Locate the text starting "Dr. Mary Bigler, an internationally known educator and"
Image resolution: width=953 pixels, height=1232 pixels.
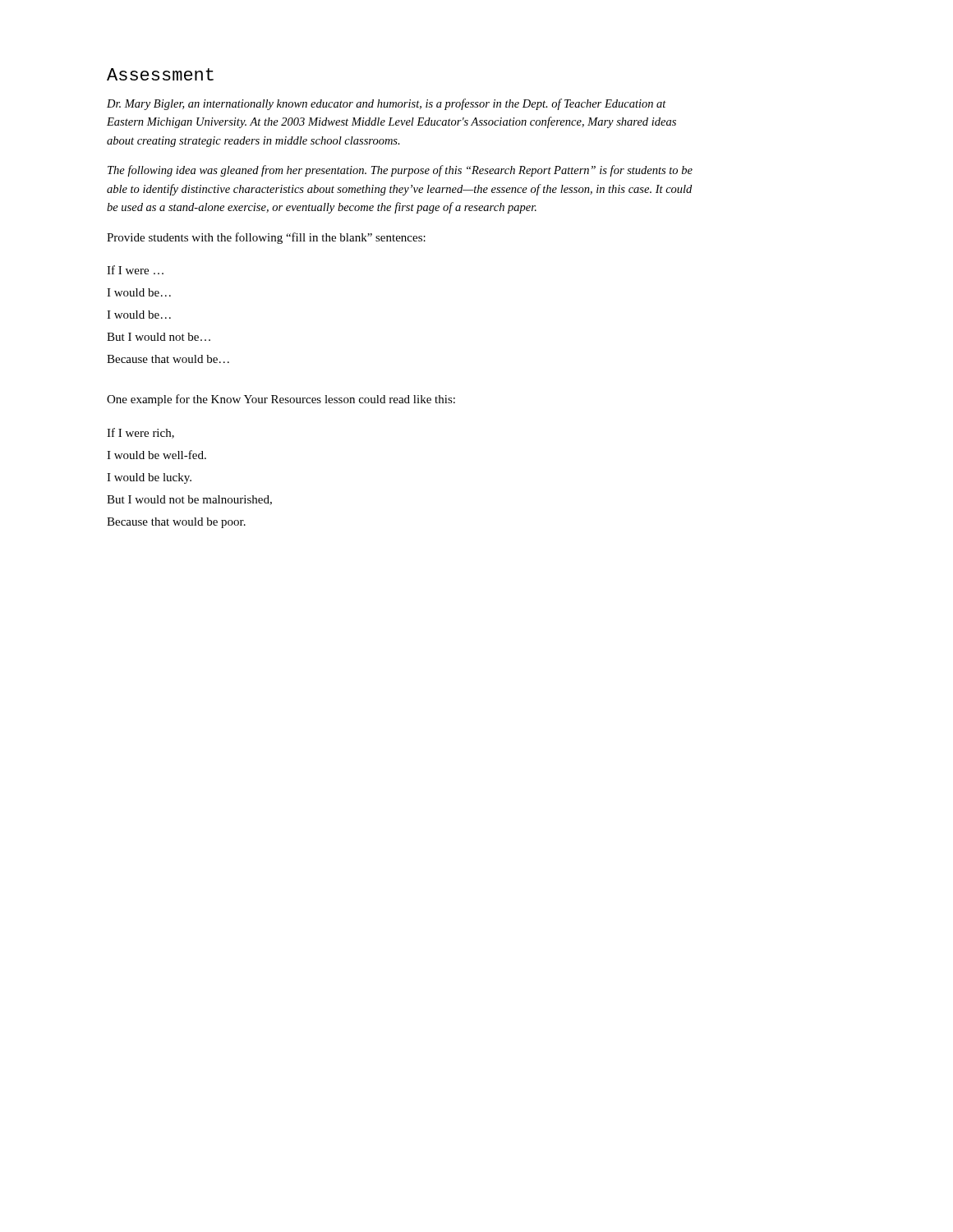[403, 122]
